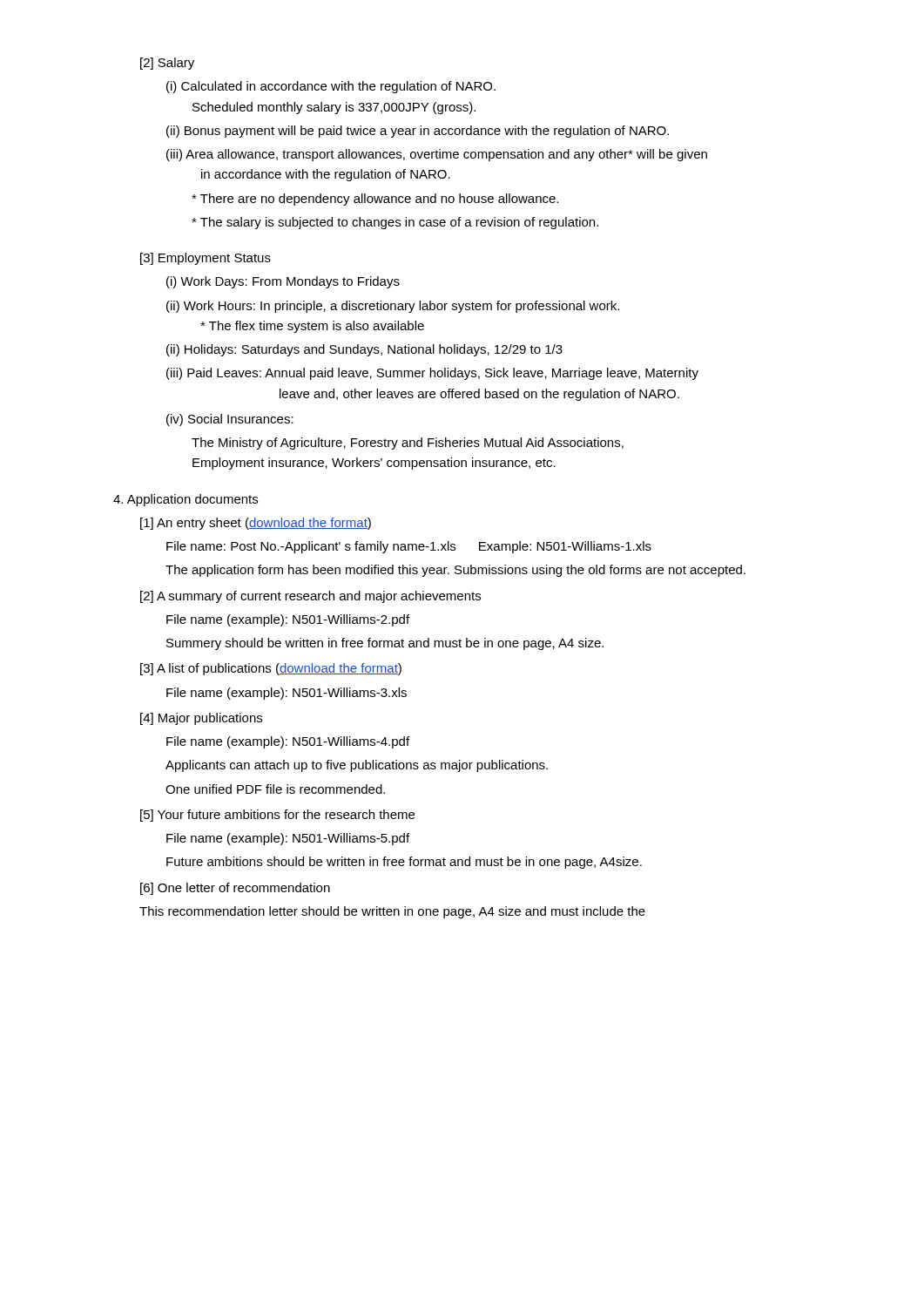Screen dimensions: 1307x924
Task: Find the block on this page that starts "(iii) Paid Leaves: Annual paid leave, Summer"
Action: [432, 383]
